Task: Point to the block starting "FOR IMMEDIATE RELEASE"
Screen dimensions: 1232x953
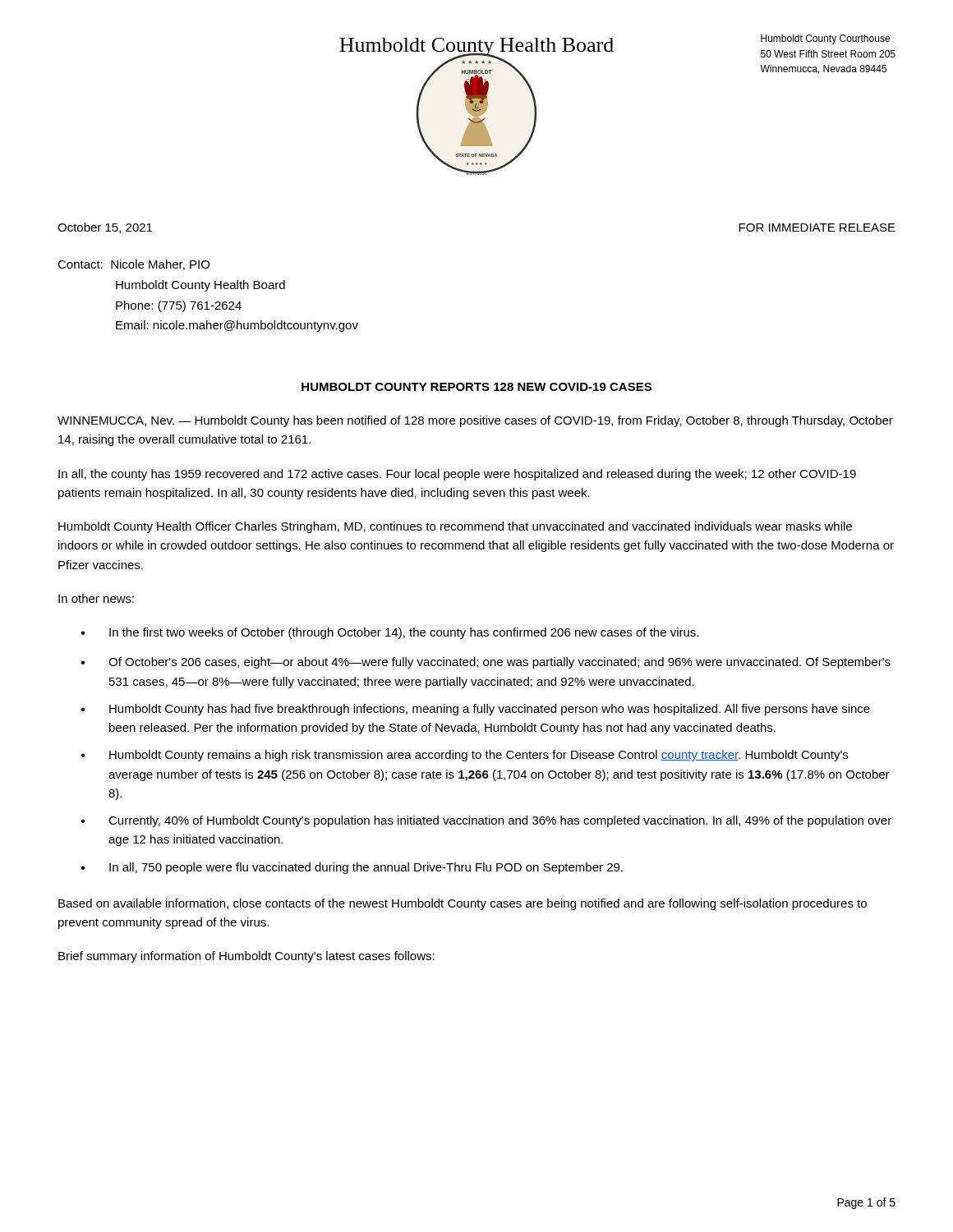Action: (817, 227)
